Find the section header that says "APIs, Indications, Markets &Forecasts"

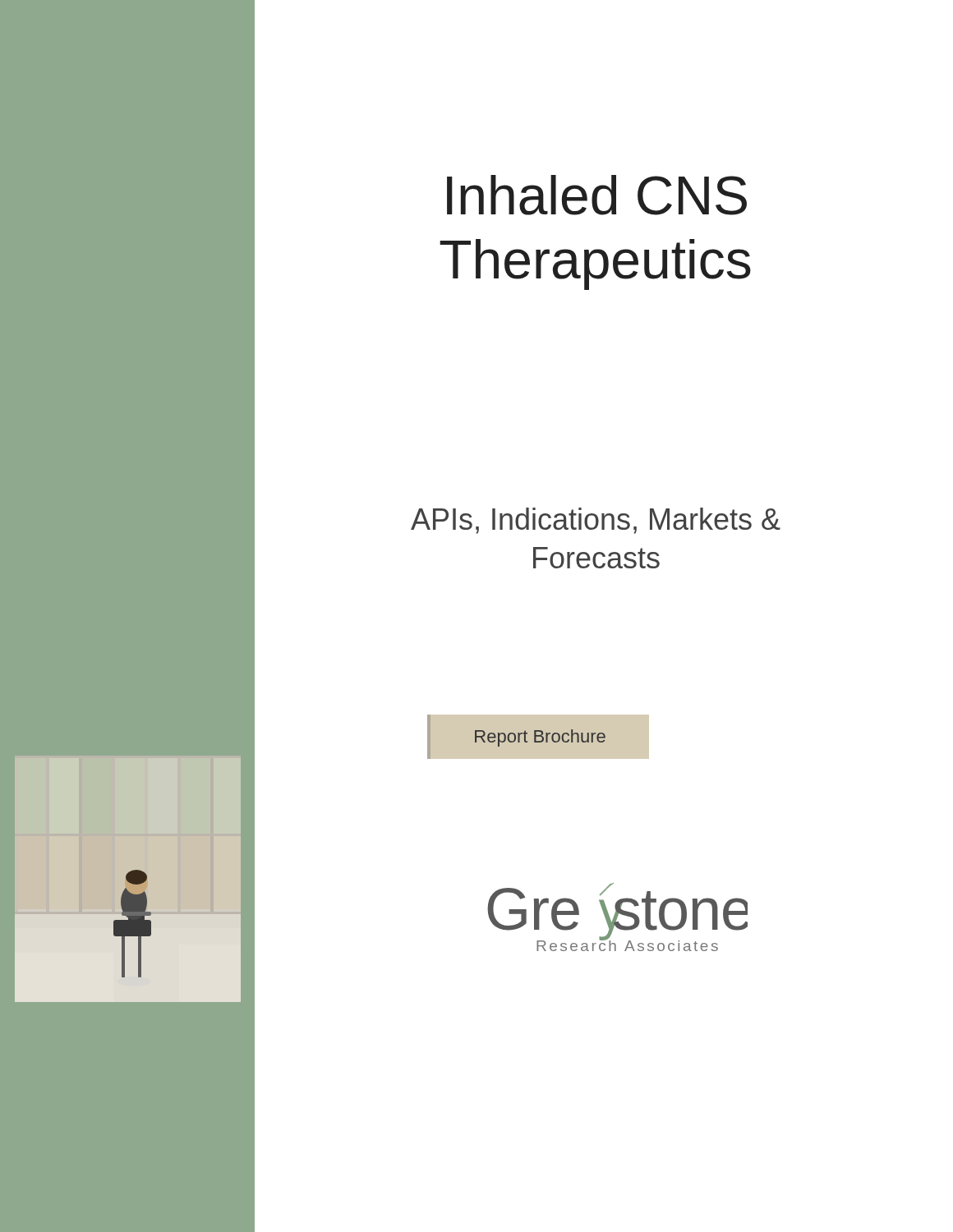(x=596, y=539)
